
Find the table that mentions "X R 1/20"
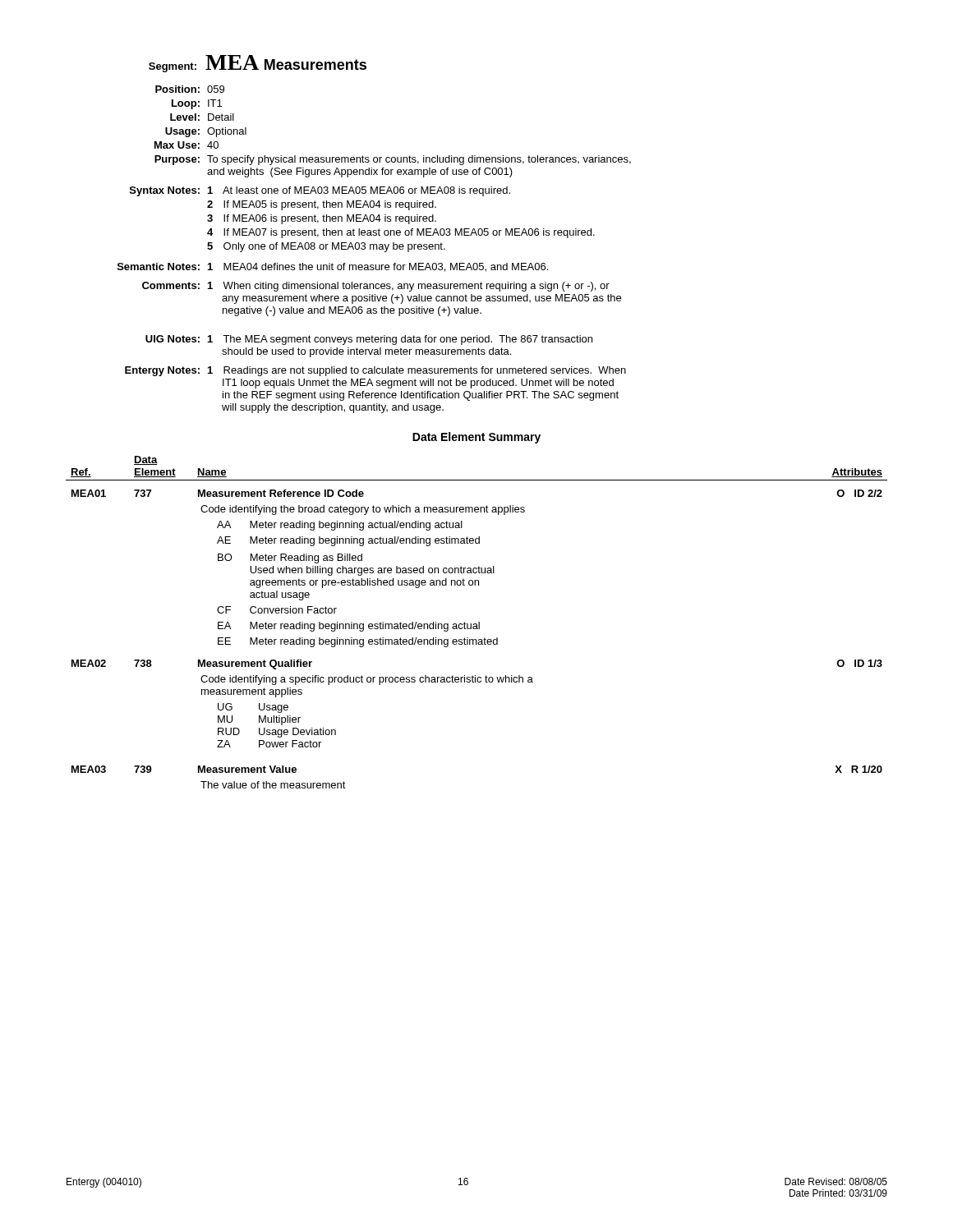click(x=476, y=622)
